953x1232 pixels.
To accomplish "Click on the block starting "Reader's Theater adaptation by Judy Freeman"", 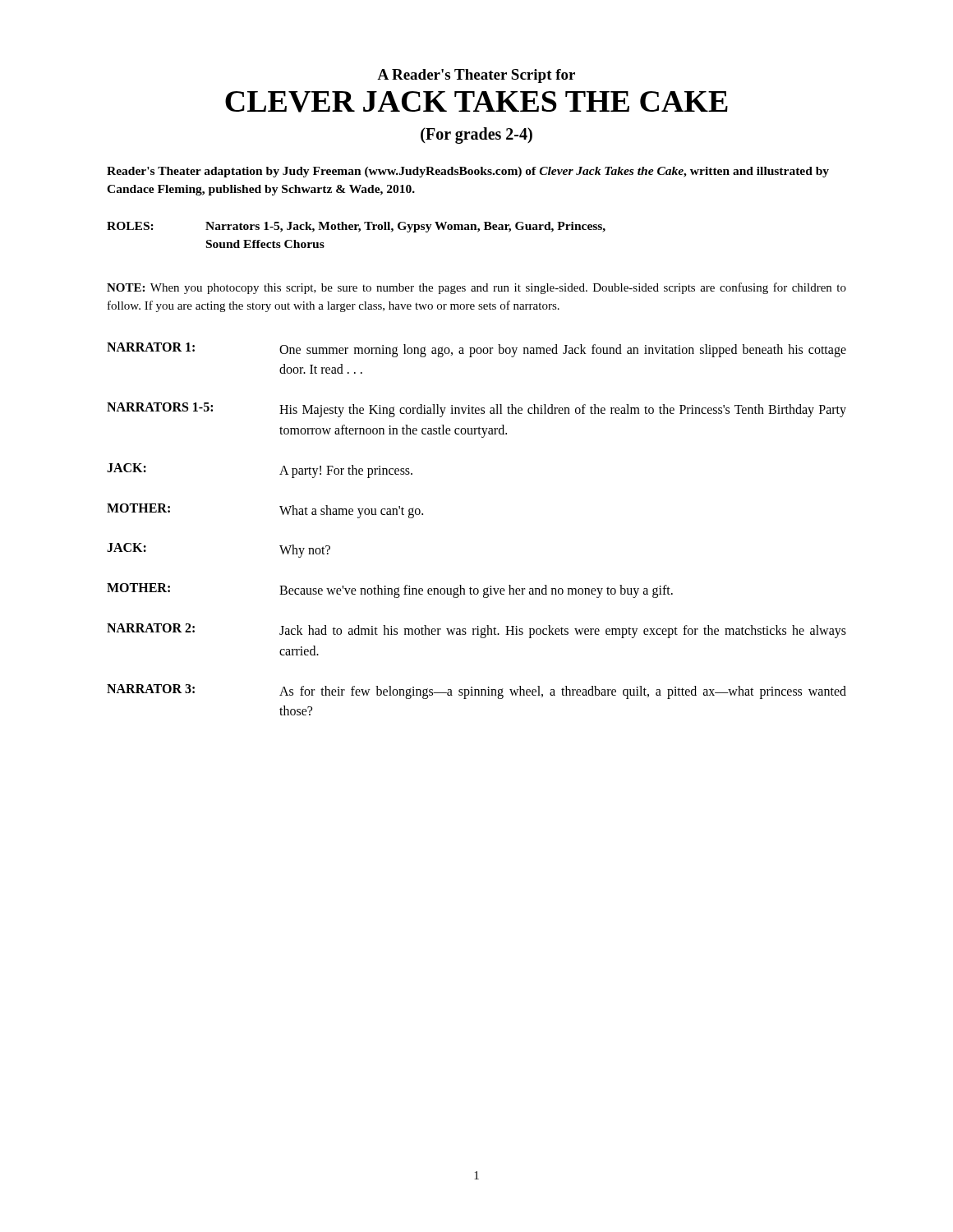I will 468,179.
